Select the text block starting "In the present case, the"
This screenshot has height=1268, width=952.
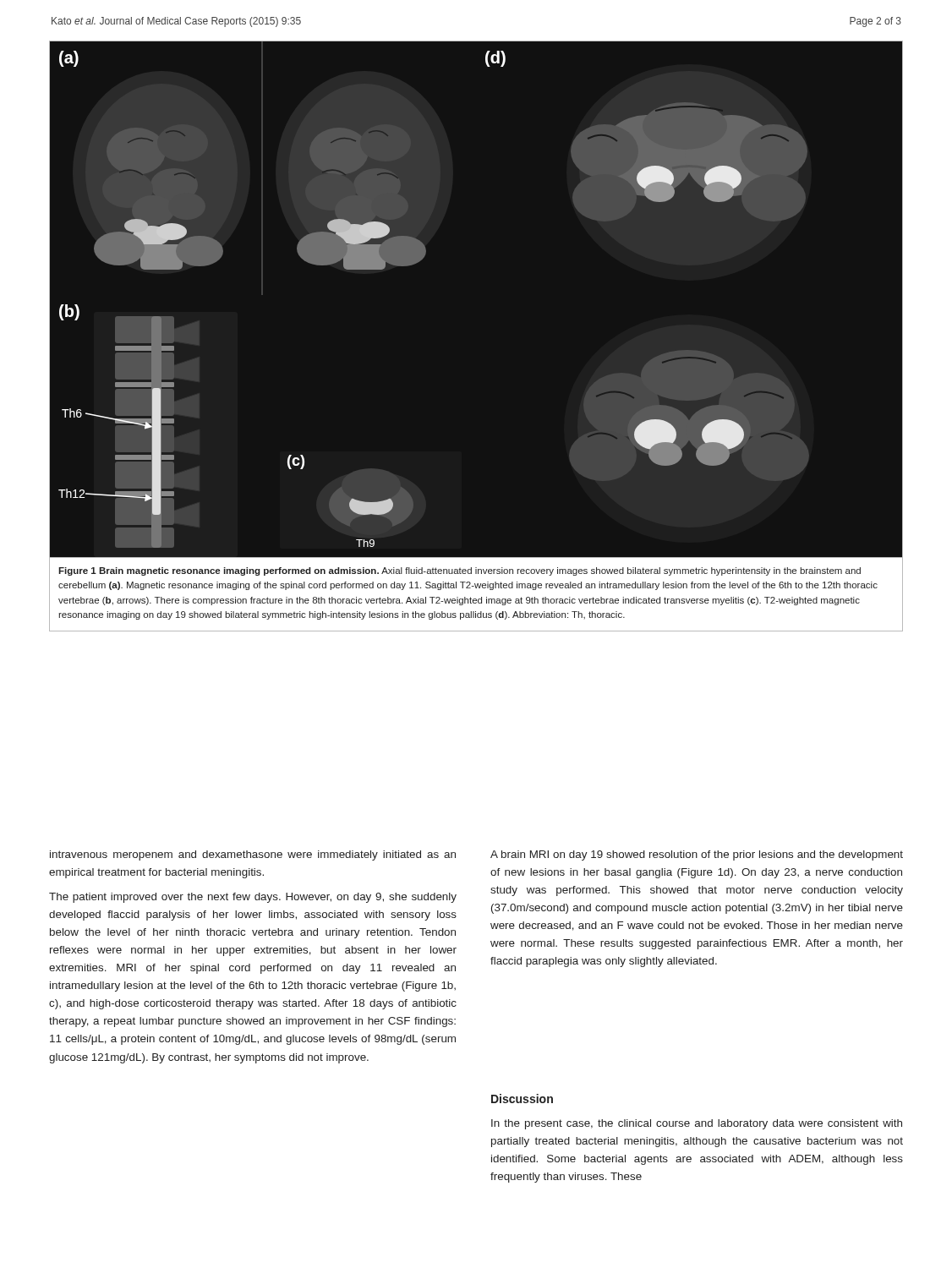pos(697,1150)
